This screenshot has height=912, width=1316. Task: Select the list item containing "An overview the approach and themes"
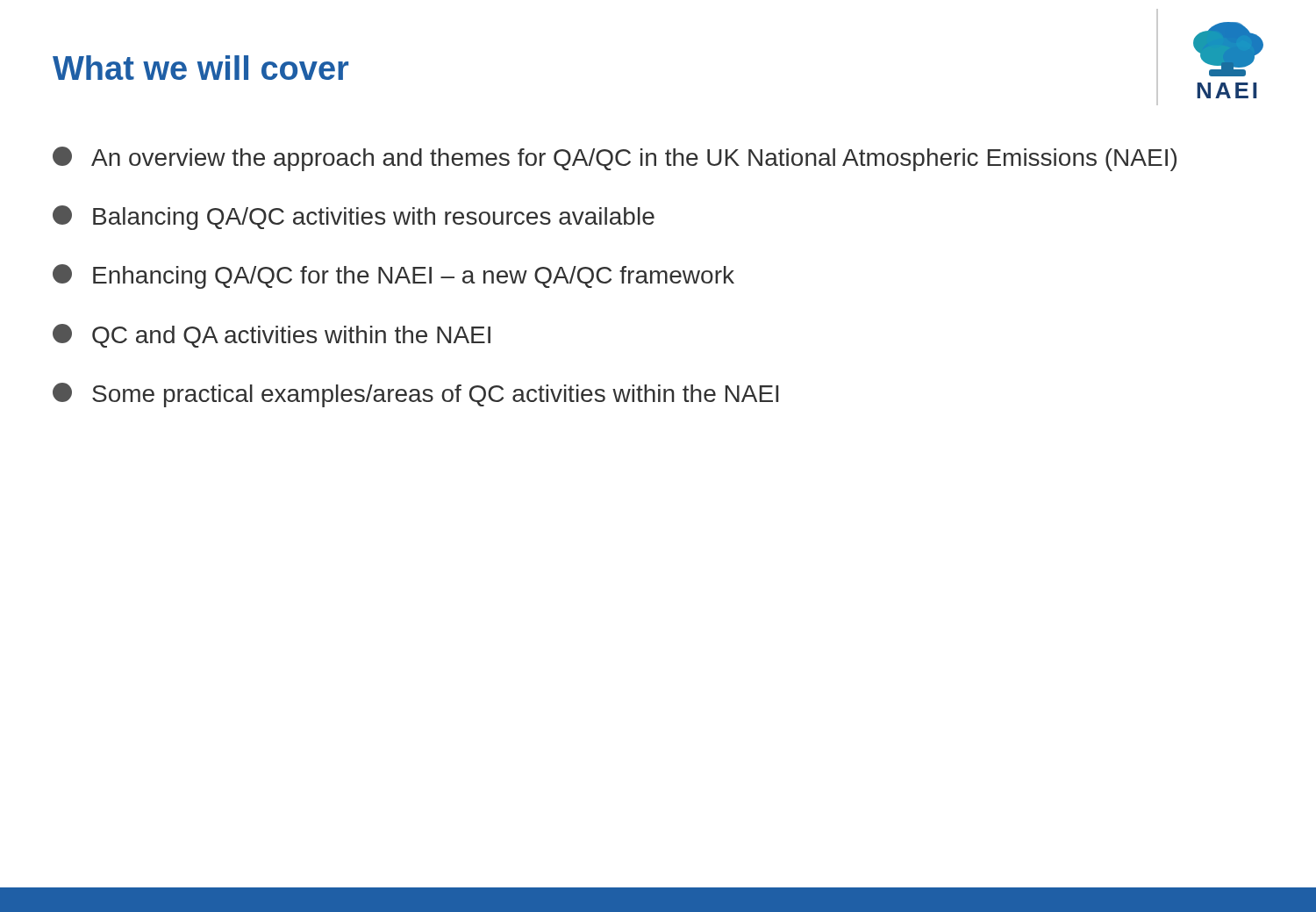point(658,158)
